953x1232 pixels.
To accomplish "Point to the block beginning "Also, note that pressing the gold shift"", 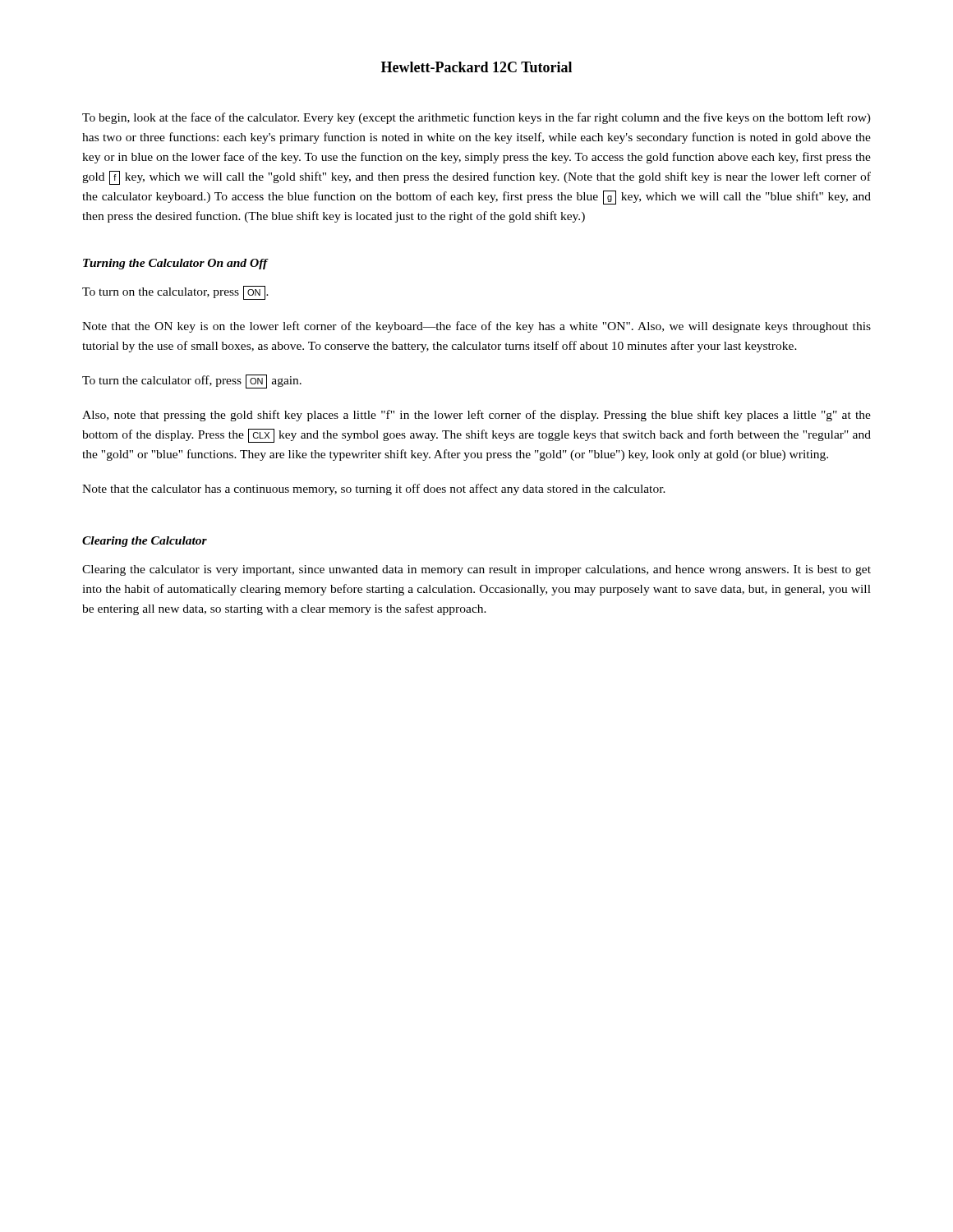I will [x=476, y=434].
